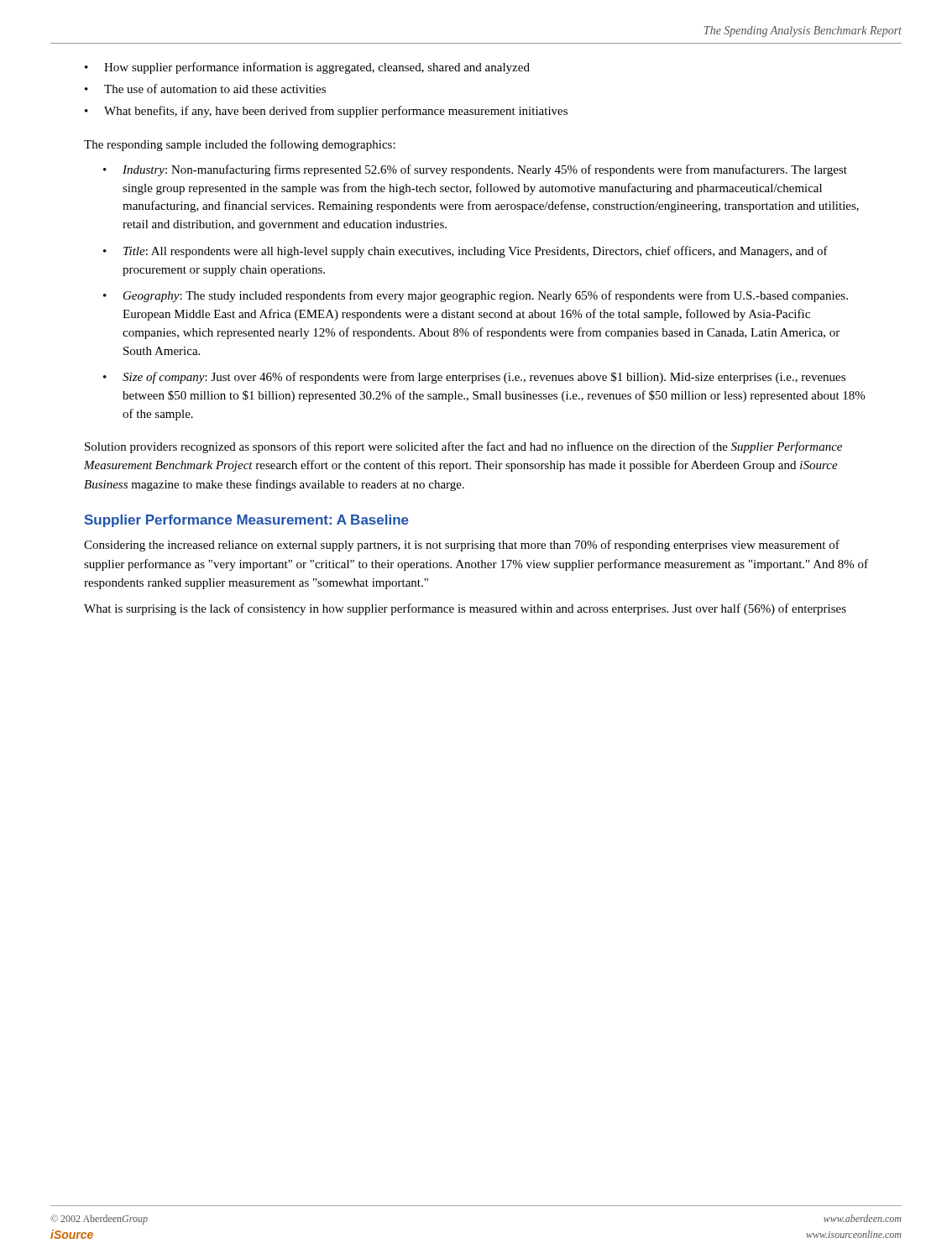Viewport: 952px width, 1259px height.
Task: Click on the text with the text "The responding sample included the following demographics:"
Action: tap(240, 145)
